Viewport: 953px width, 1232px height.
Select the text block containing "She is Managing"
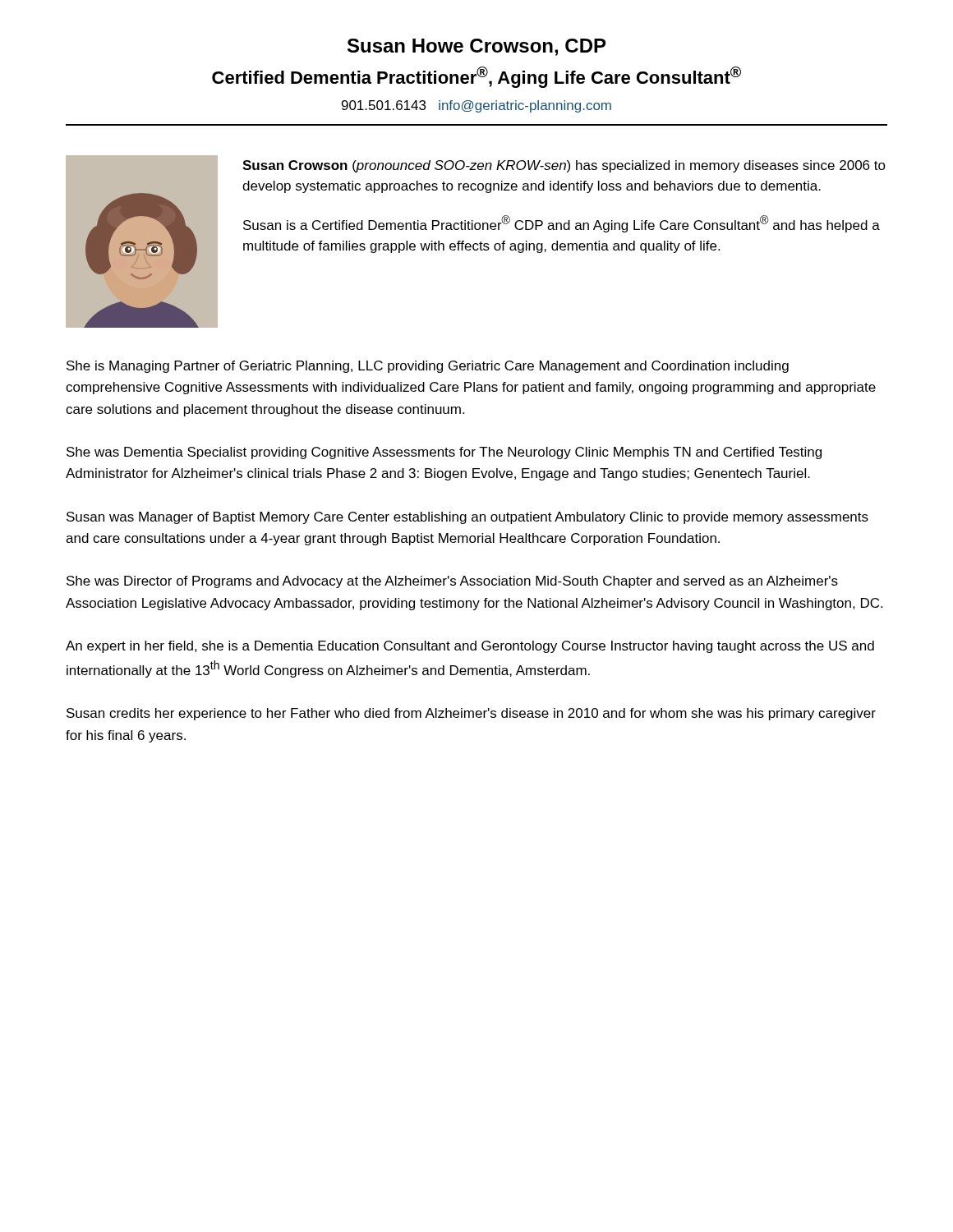(x=471, y=387)
